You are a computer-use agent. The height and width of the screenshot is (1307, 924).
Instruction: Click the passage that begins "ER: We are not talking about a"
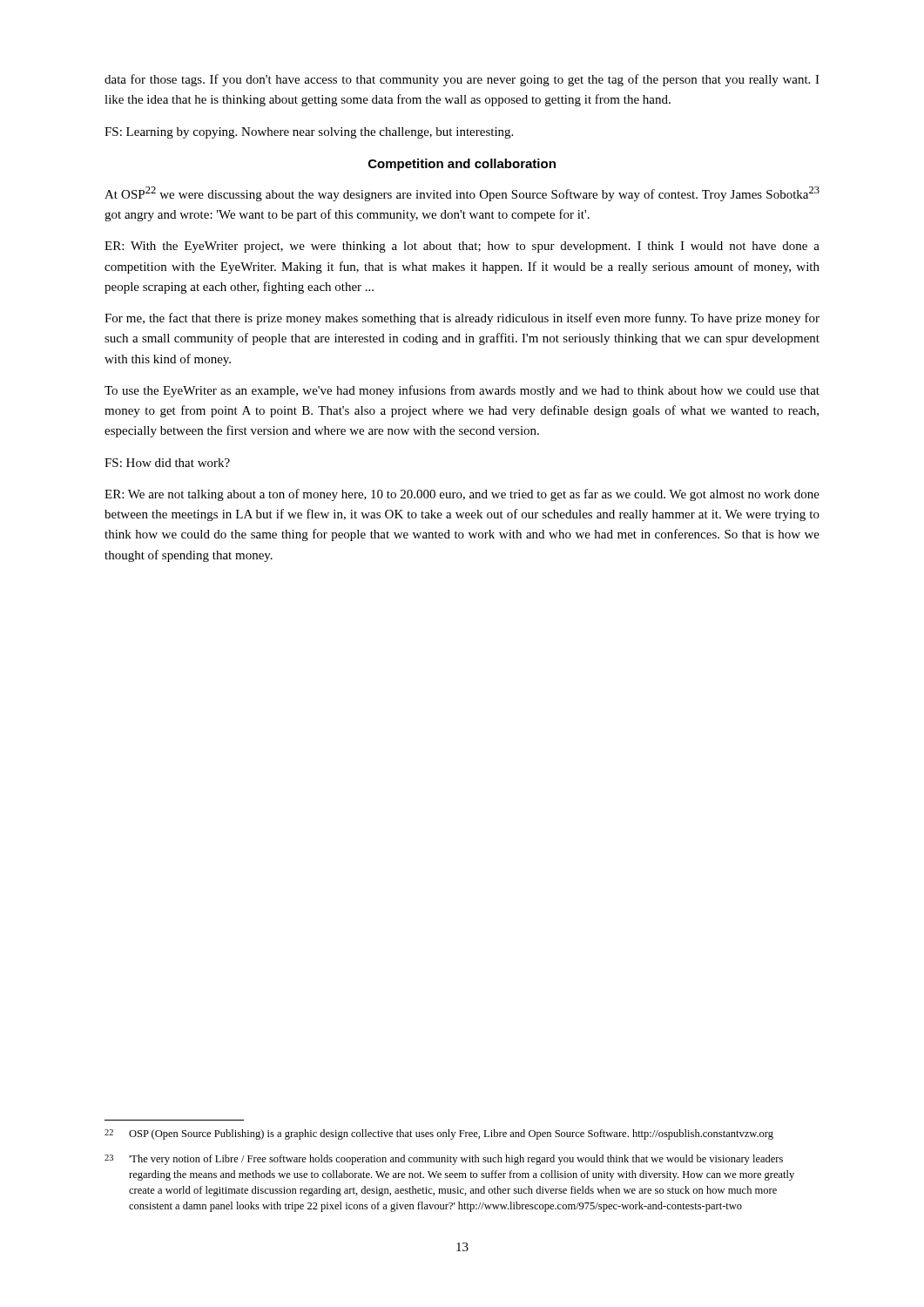click(x=462, y=524)
